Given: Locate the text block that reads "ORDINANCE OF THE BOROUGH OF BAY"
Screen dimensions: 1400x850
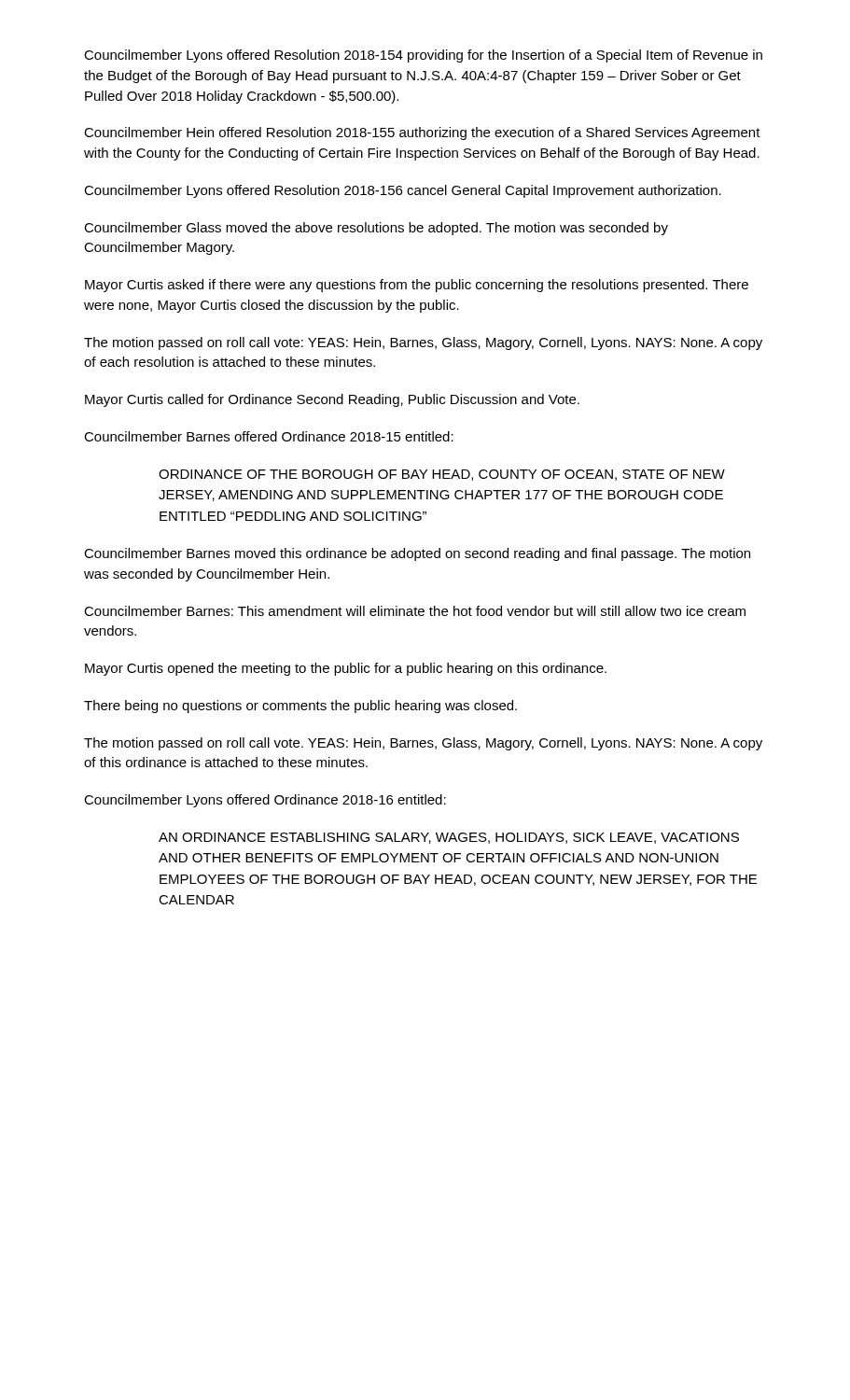Looking at the screenshot, I should 442,494.
